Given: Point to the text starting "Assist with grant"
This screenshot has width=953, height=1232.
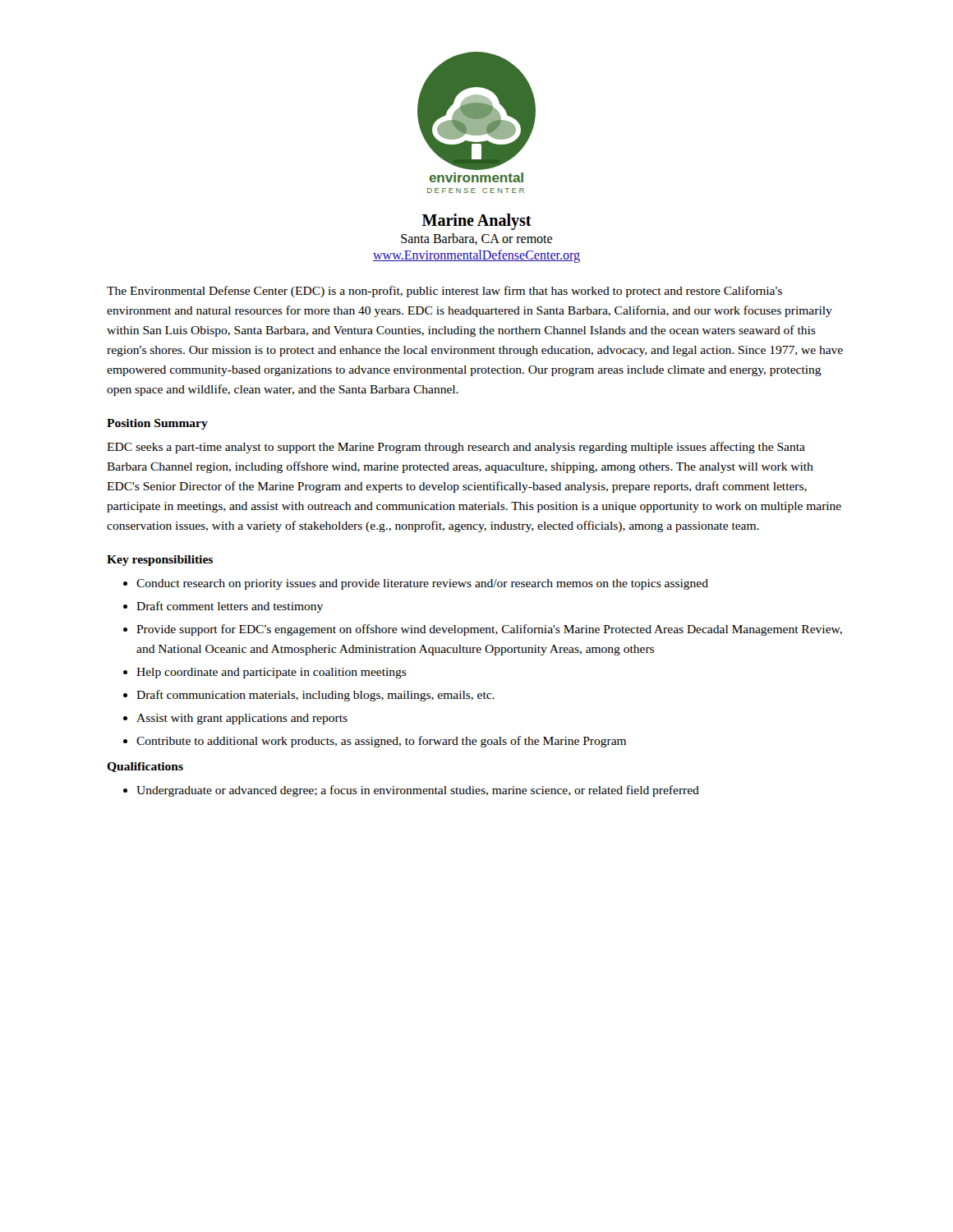Looking at the screenshot, I should (242, 718).
